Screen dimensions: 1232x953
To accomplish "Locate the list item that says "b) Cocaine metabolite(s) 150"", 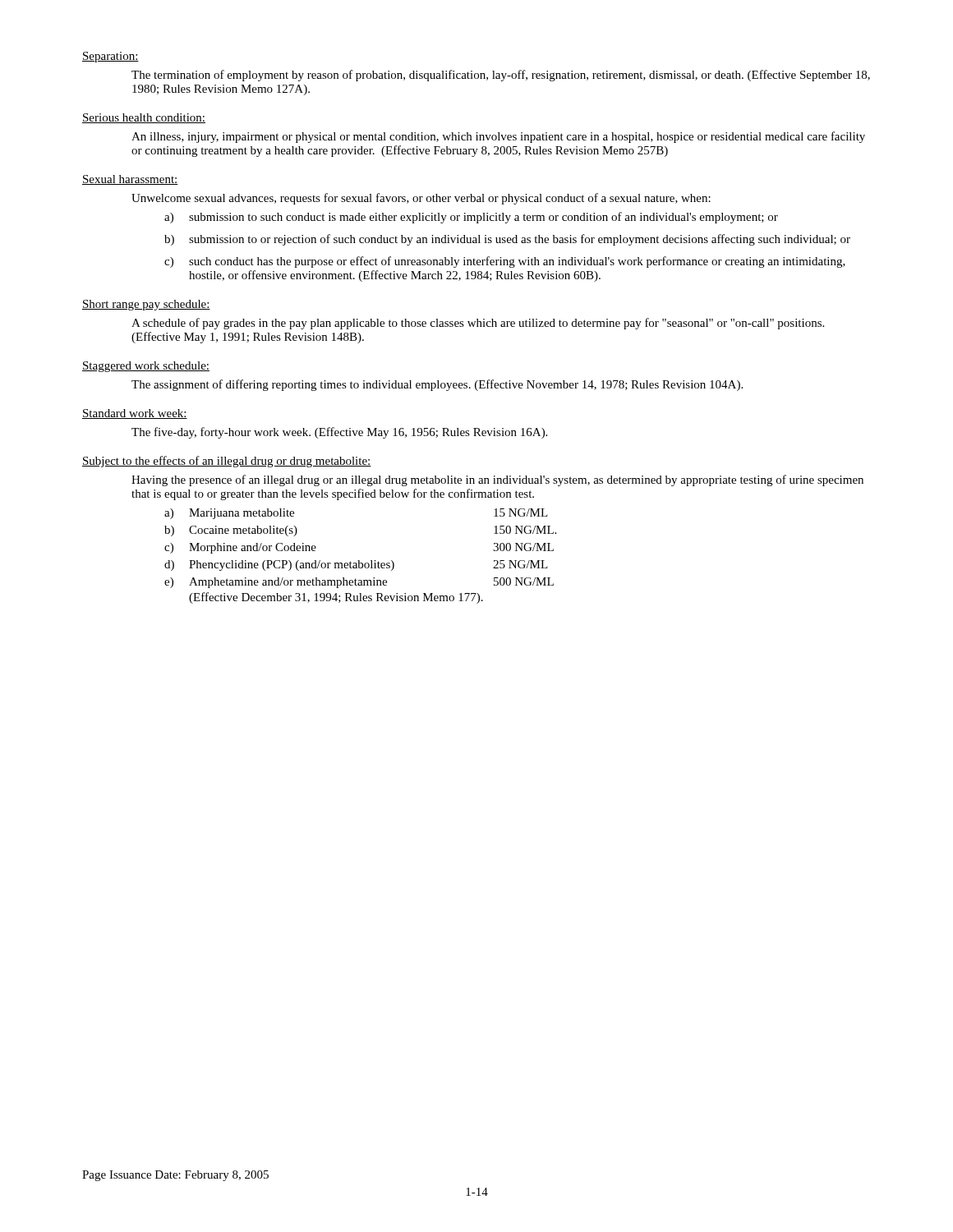I will [518, 530].
